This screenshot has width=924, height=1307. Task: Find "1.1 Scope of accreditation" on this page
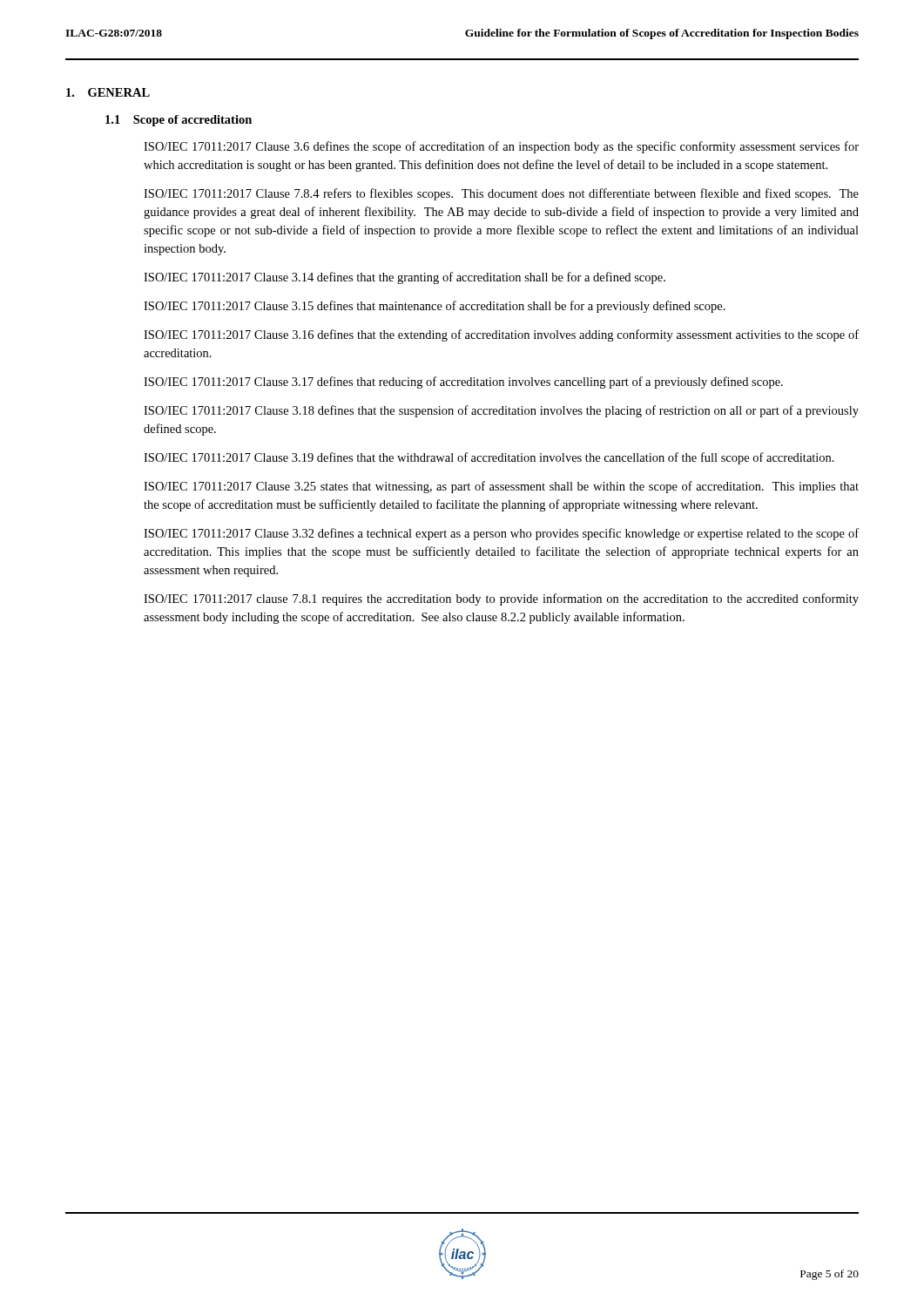178,119
